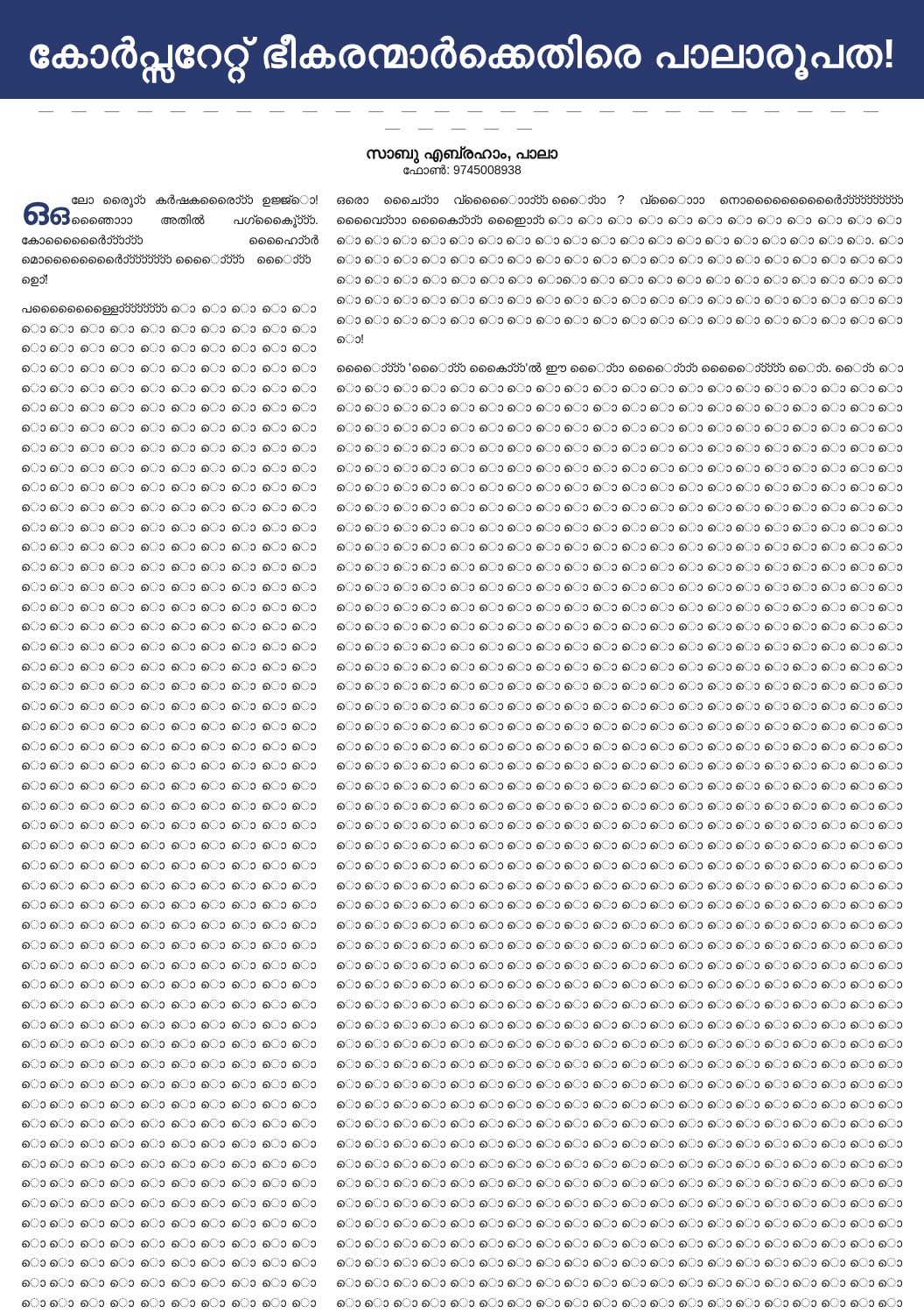Point to the text block starting "ഒരൊ ചൊ്ൊൊ വ്ൊൊൊ്ൊ്ൊ ൊ്ൊൊ? വ്ൊൊൊ നൊർൊ്ൊ്ൊ്ൊ്ൊ്ൊ്ൊ്ൊ്ൊ്ൊ"
This screenshot has width=924, height=1313.
click(x=619, y=269)
